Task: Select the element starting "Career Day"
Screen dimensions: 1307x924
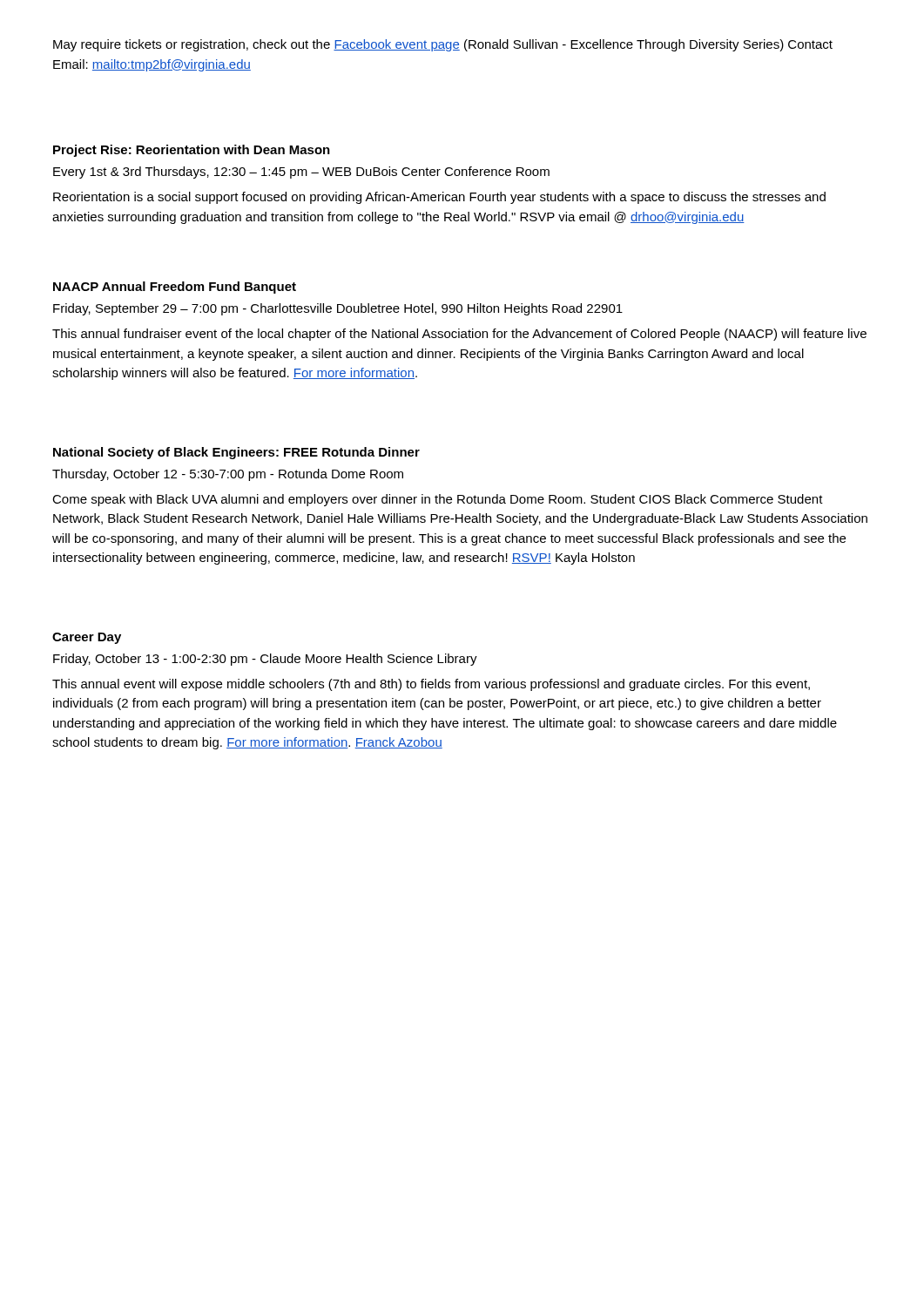Action: (x=87, y=636)
